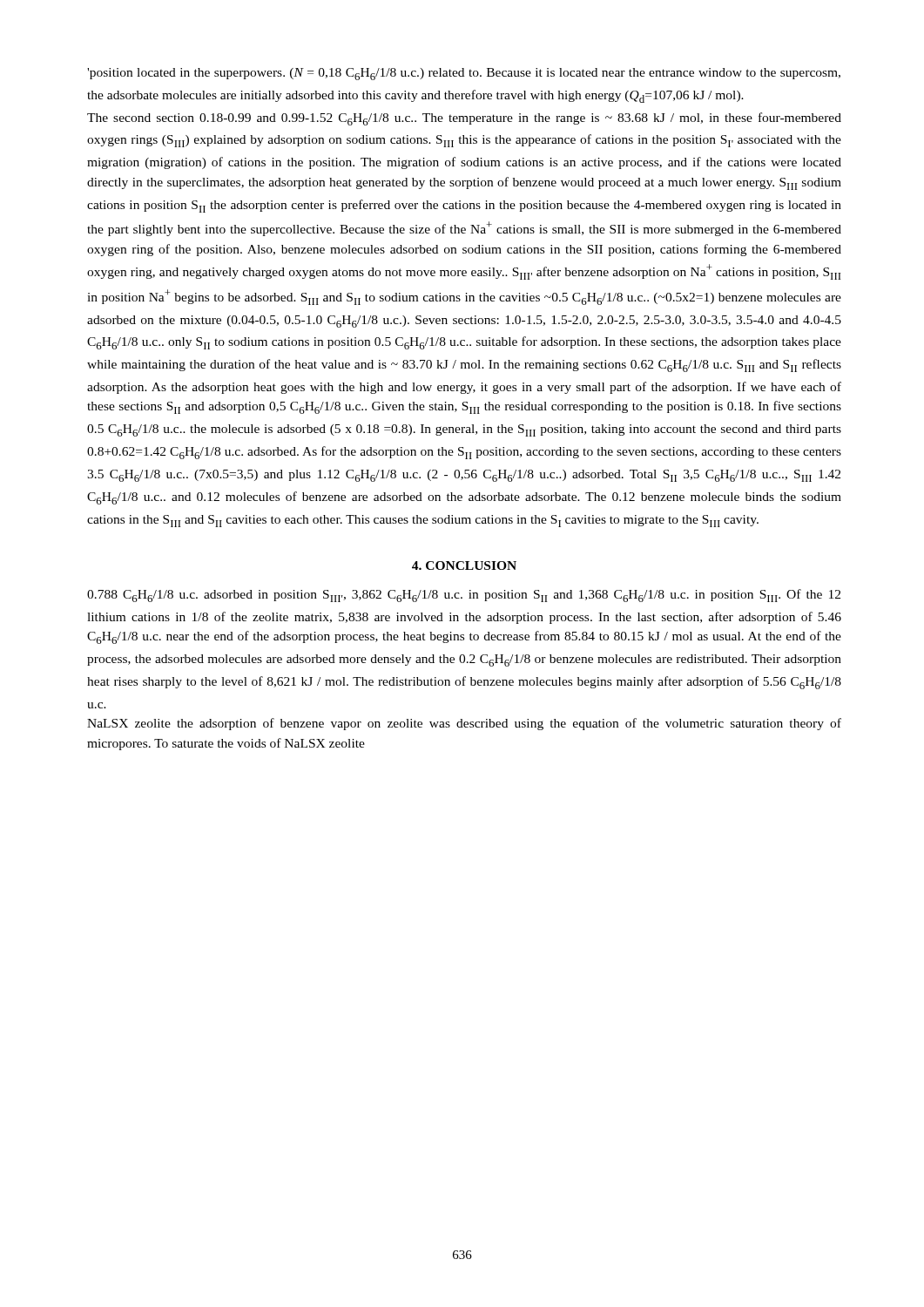This screenshot has width=924, height=1307.
Task: Locate the text block containing "'position located in"
Action: 464,297
